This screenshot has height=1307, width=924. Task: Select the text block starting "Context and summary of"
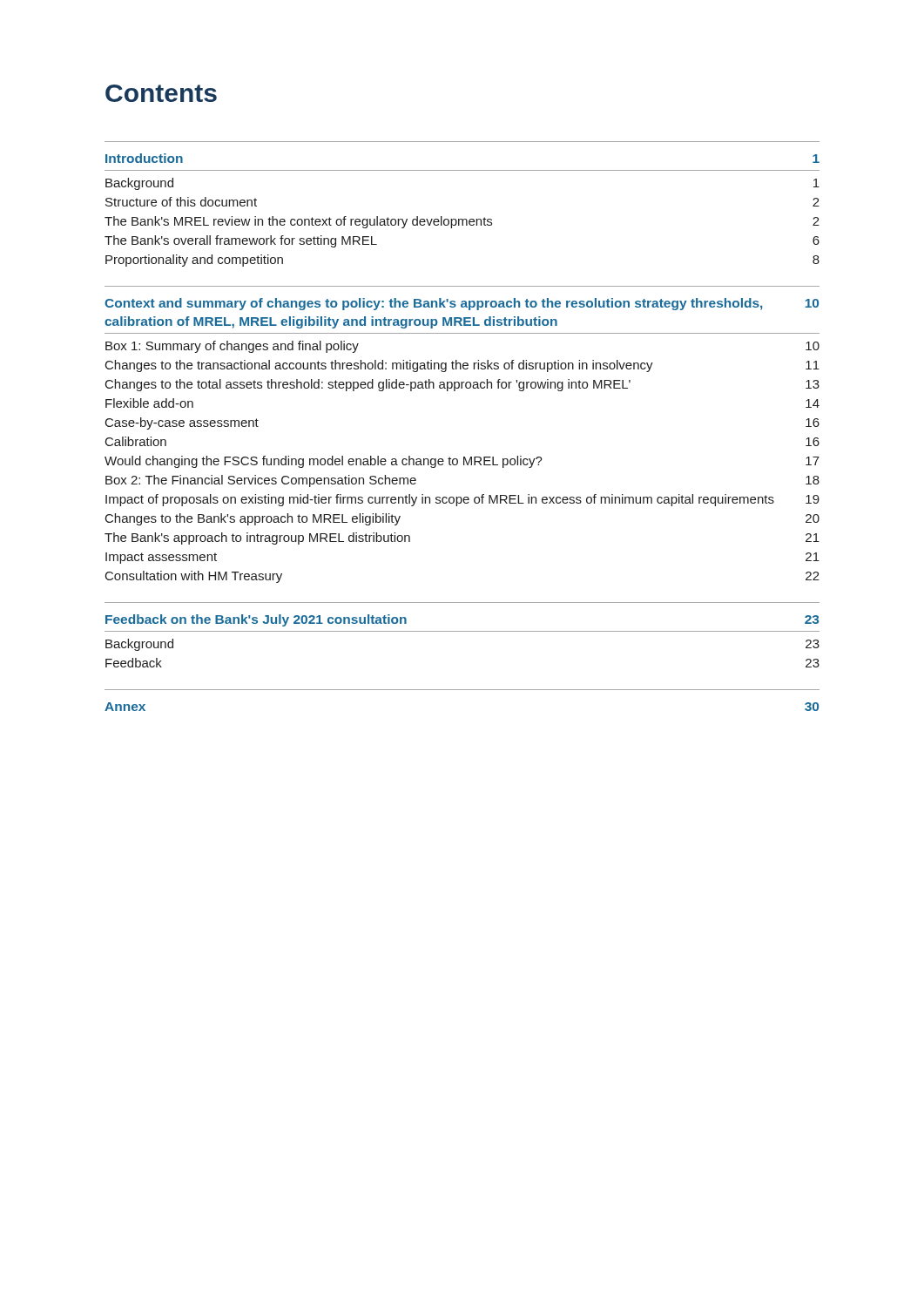pyautogui.click(x=462, y=308)
